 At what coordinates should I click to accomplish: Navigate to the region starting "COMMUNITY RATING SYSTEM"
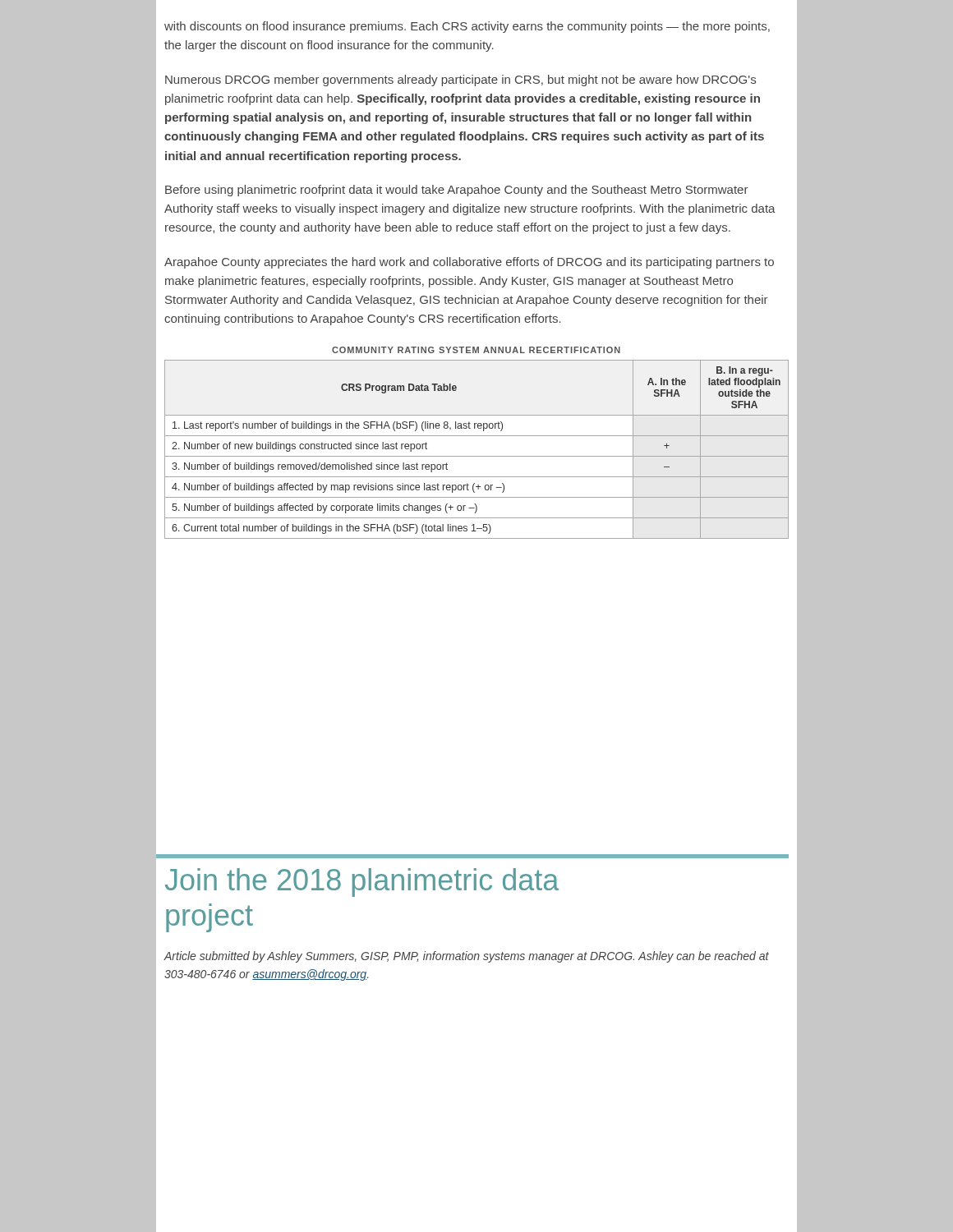click(476, 350)
